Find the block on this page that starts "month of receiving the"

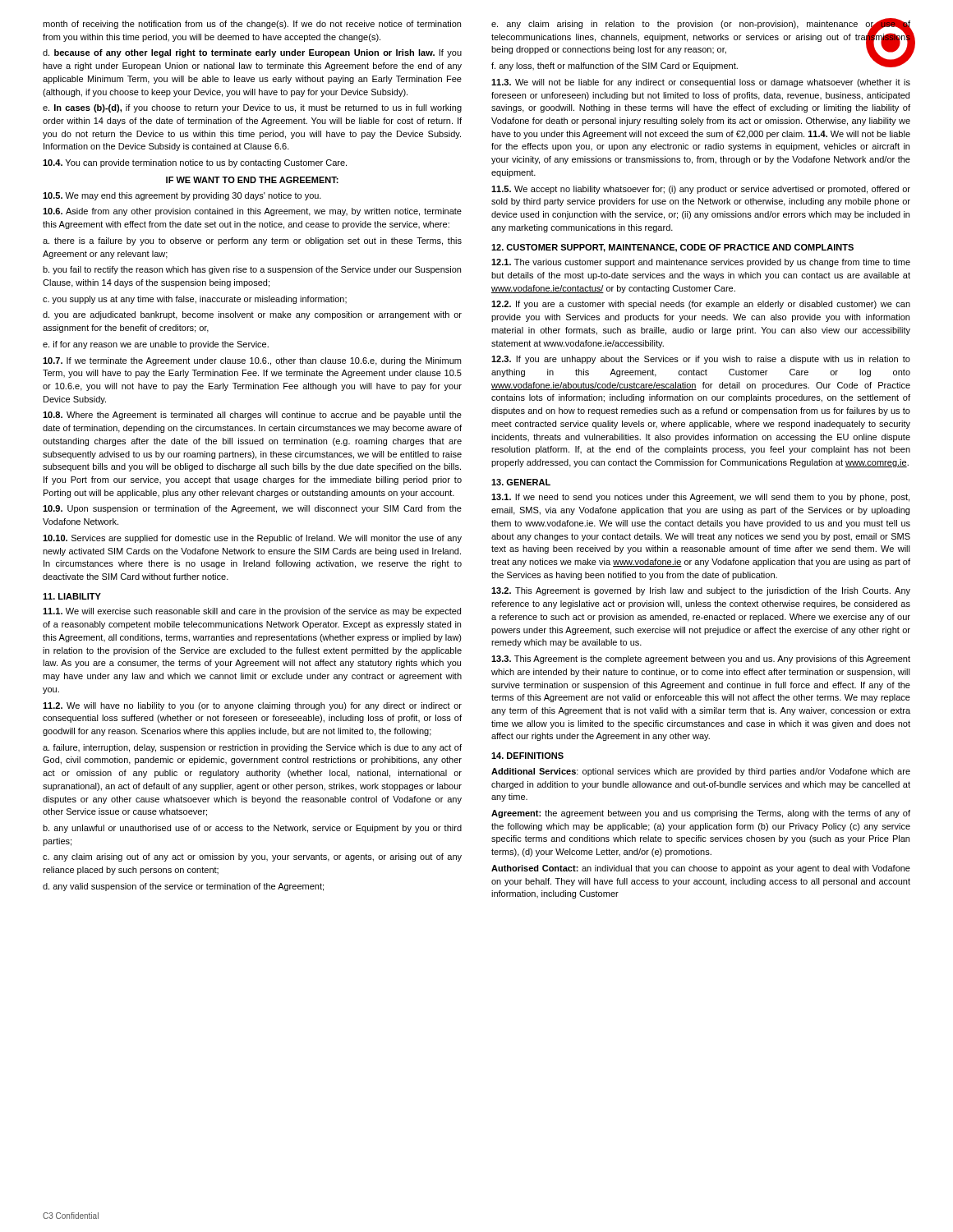252,30
